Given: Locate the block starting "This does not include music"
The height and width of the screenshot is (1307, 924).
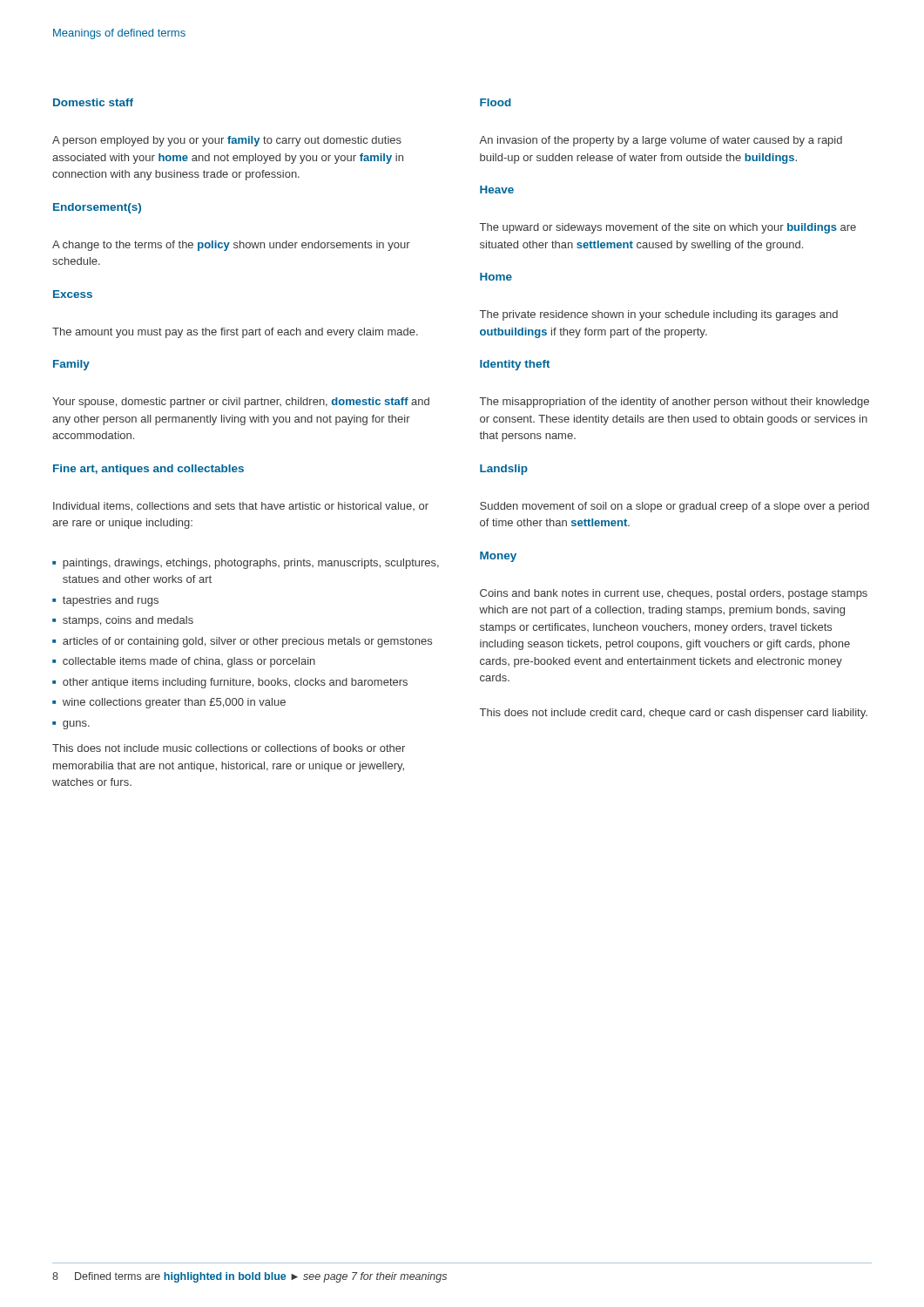Looking at the screenshot, I should click(x=248, y=765).
